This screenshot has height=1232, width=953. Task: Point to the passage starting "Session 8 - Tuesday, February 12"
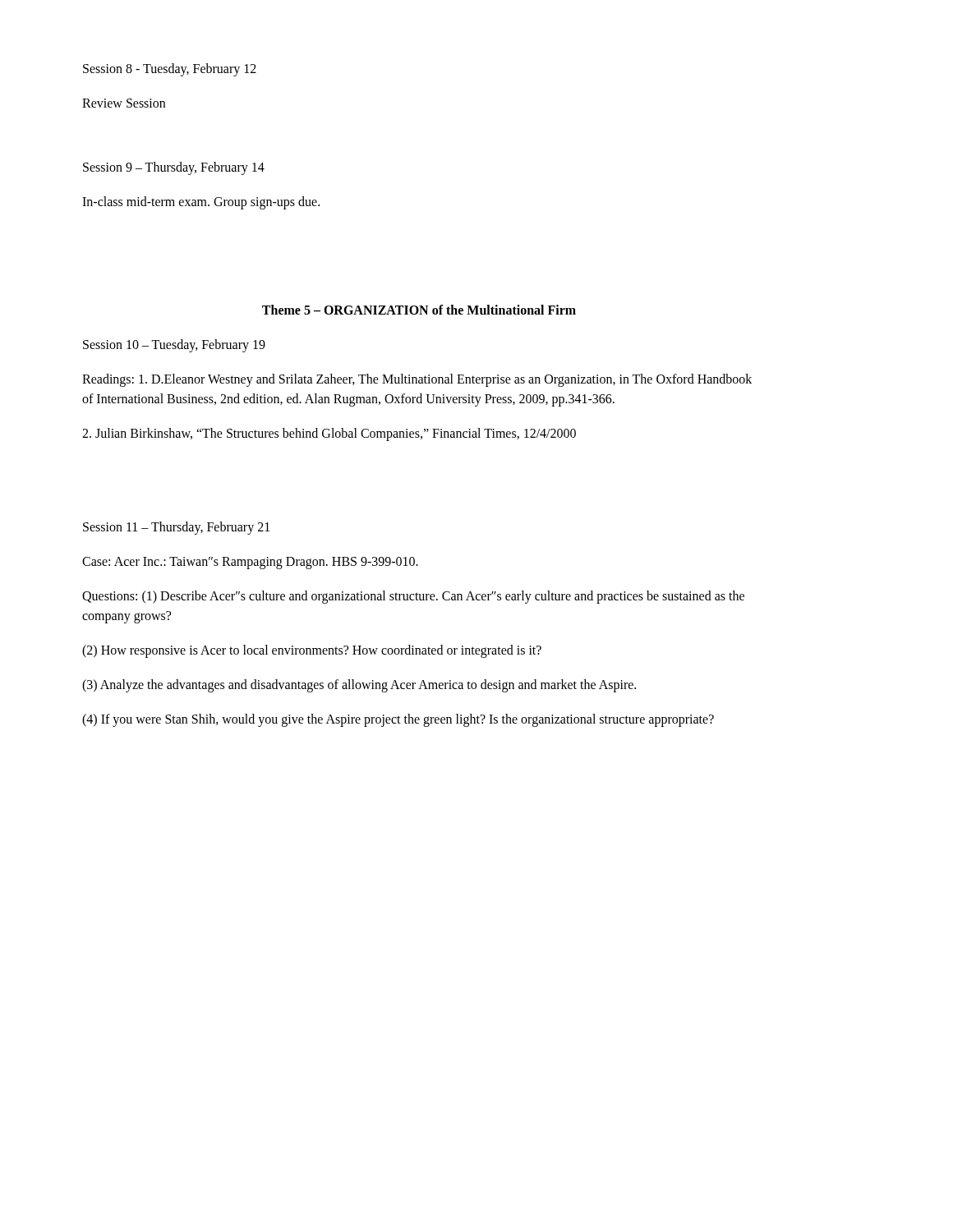(170, 70)
